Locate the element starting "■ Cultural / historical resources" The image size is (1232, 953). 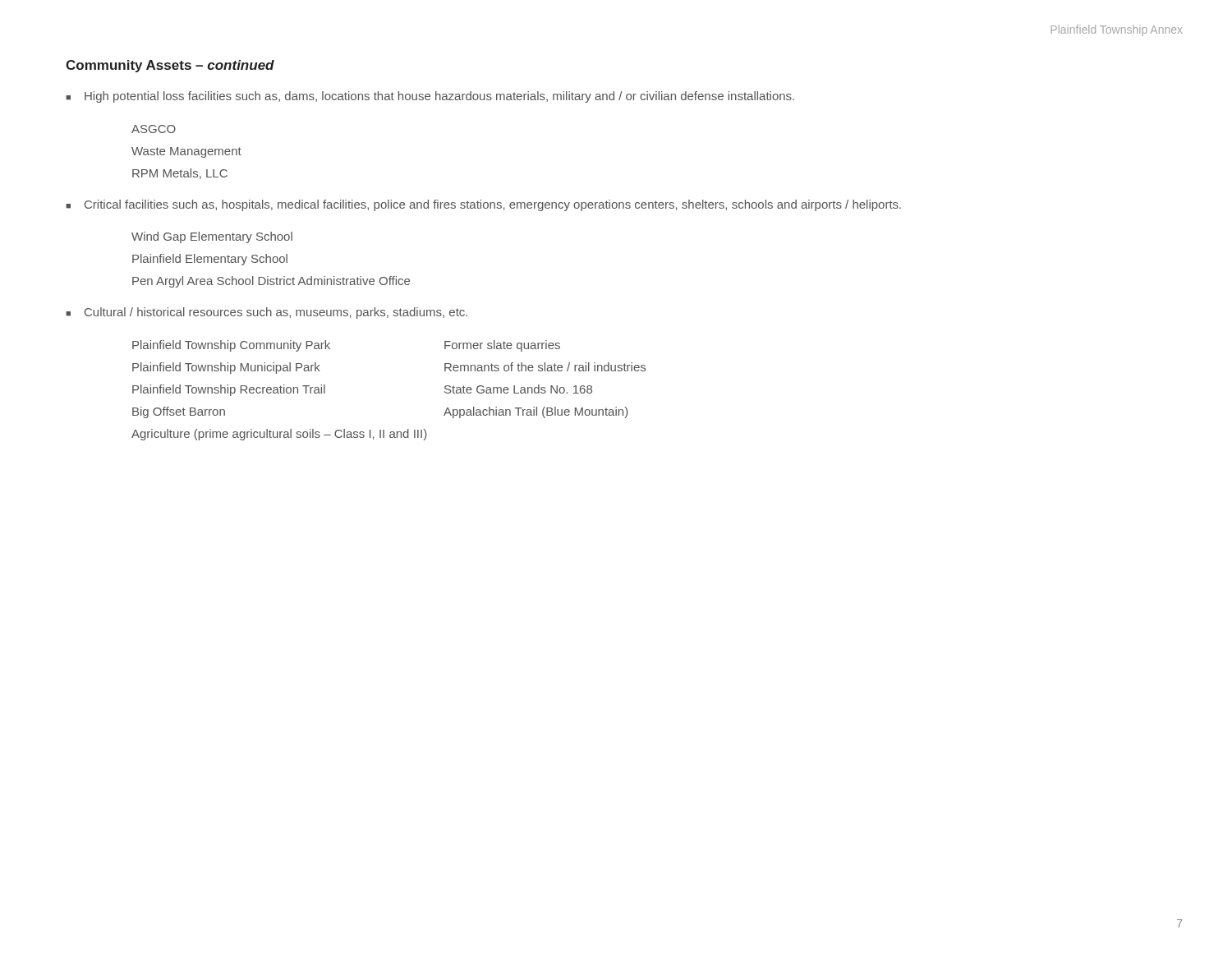(x=267, y=313)
